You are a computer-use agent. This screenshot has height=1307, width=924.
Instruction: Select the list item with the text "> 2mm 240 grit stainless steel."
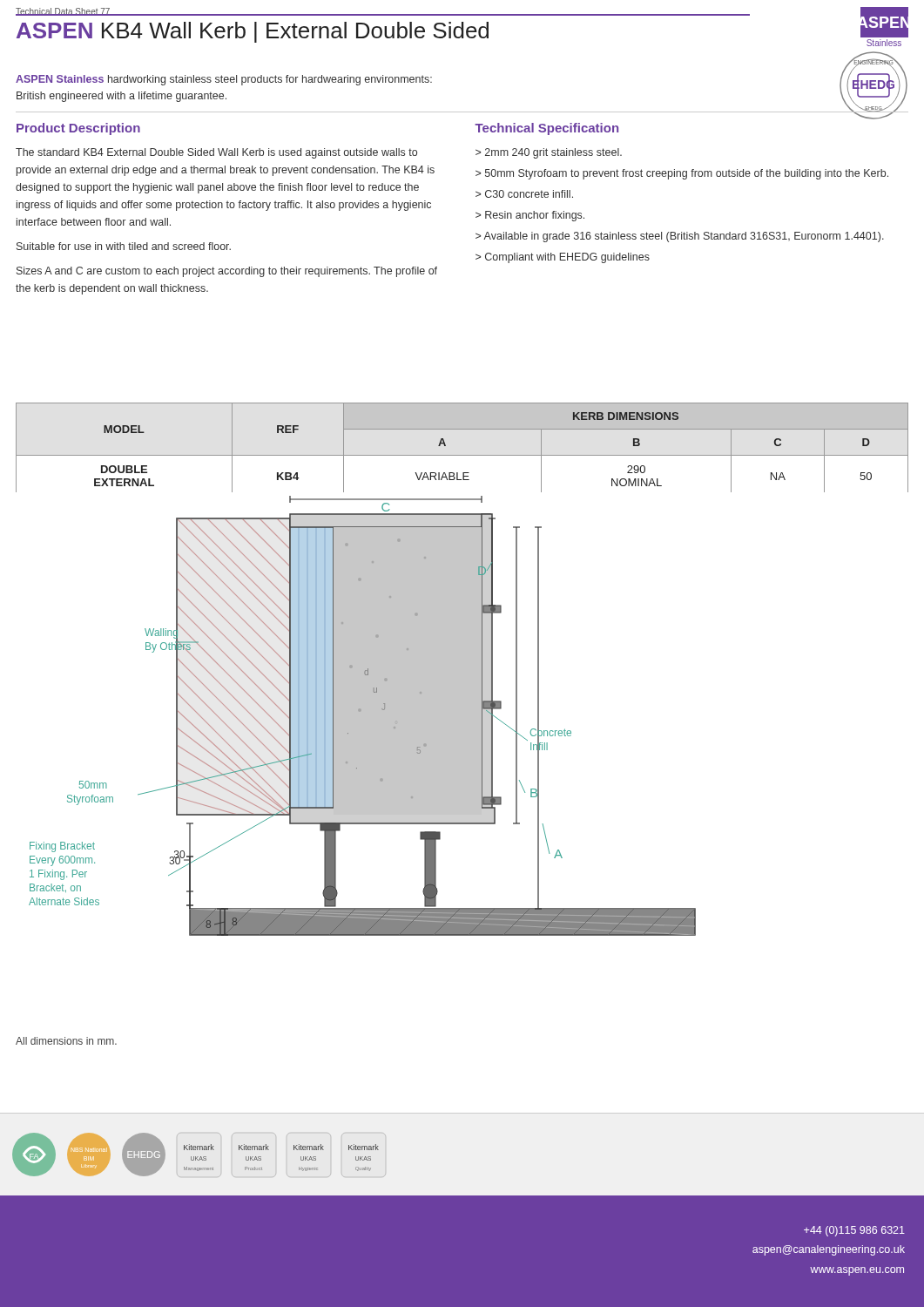pyautogui.click(x=549, y=152)
